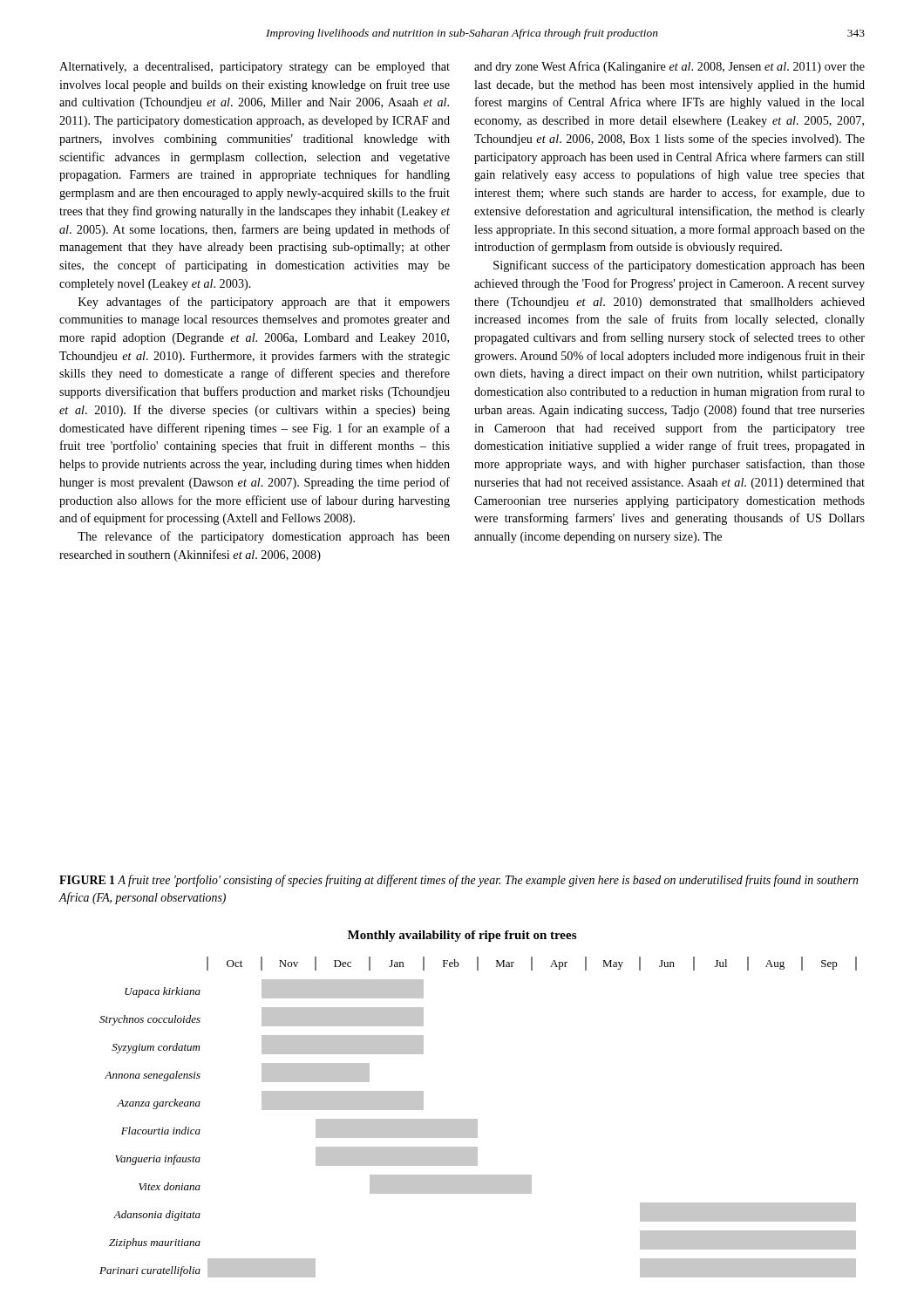
Task: Find the text starting "FIGURE 1 A fruit tree"
Action: point(459,889)
